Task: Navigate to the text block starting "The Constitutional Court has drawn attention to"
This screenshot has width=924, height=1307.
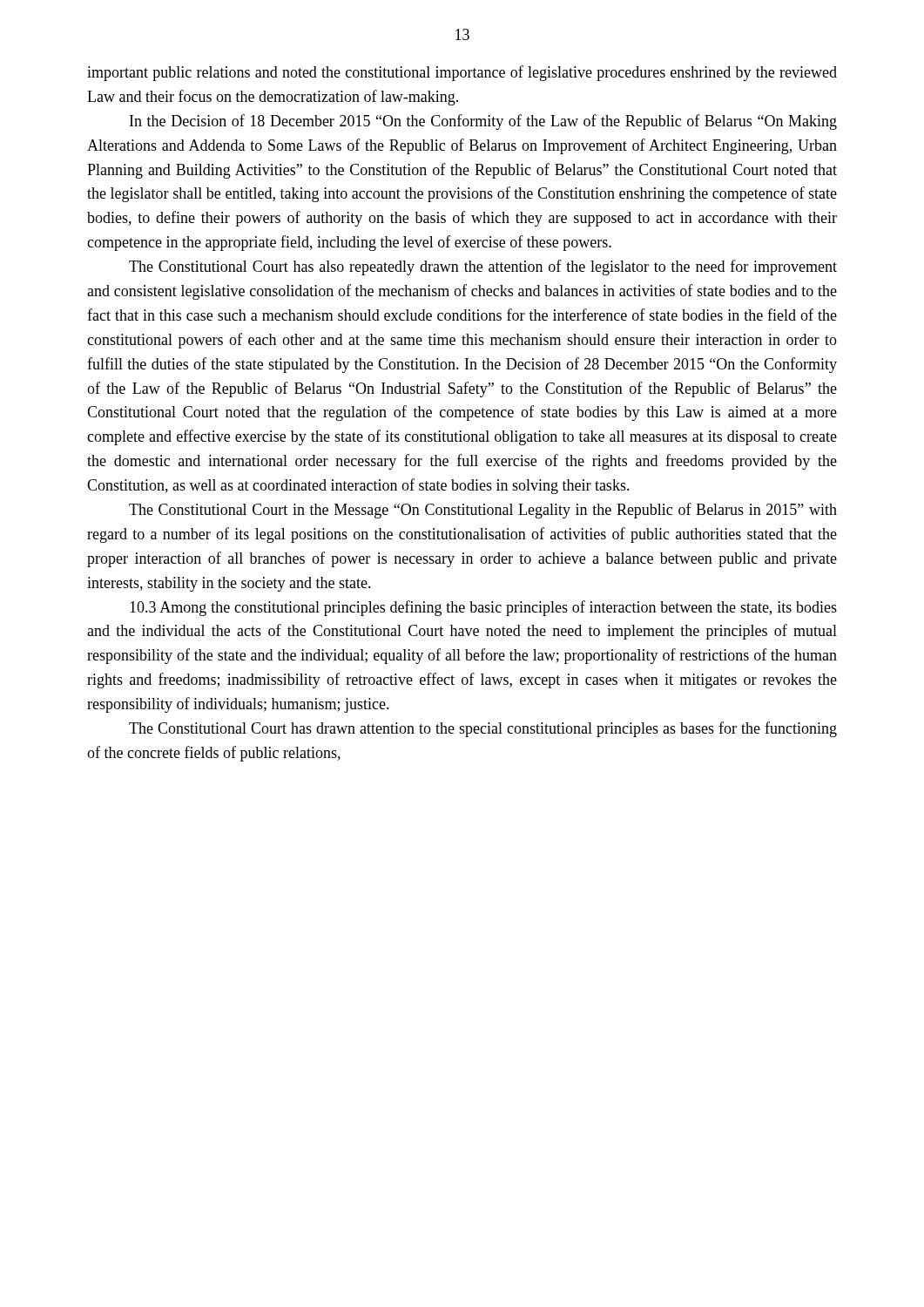Action: click(x=462, y=741)
